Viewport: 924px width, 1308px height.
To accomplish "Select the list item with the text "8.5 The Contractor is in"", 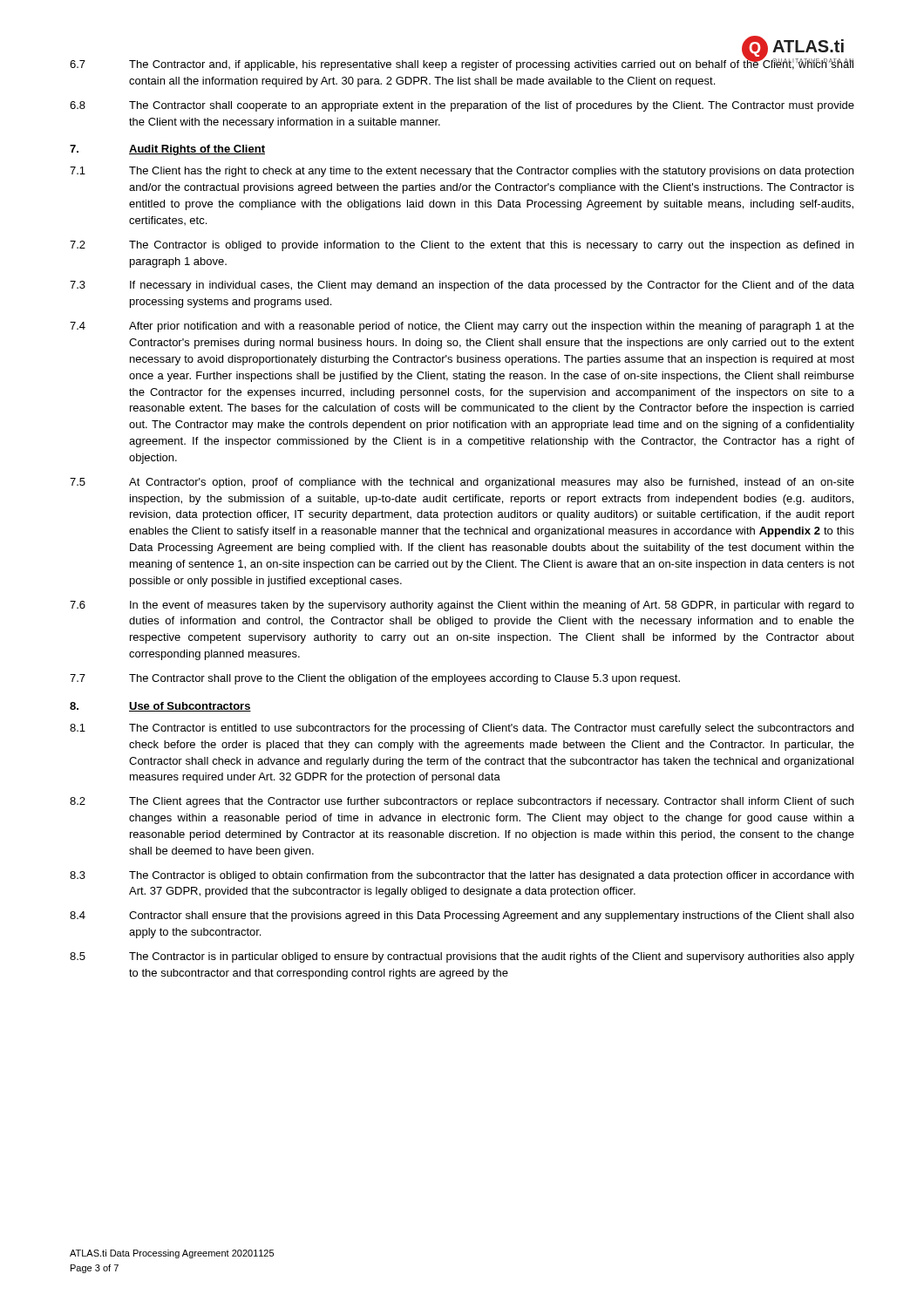I will coord(462,965).
